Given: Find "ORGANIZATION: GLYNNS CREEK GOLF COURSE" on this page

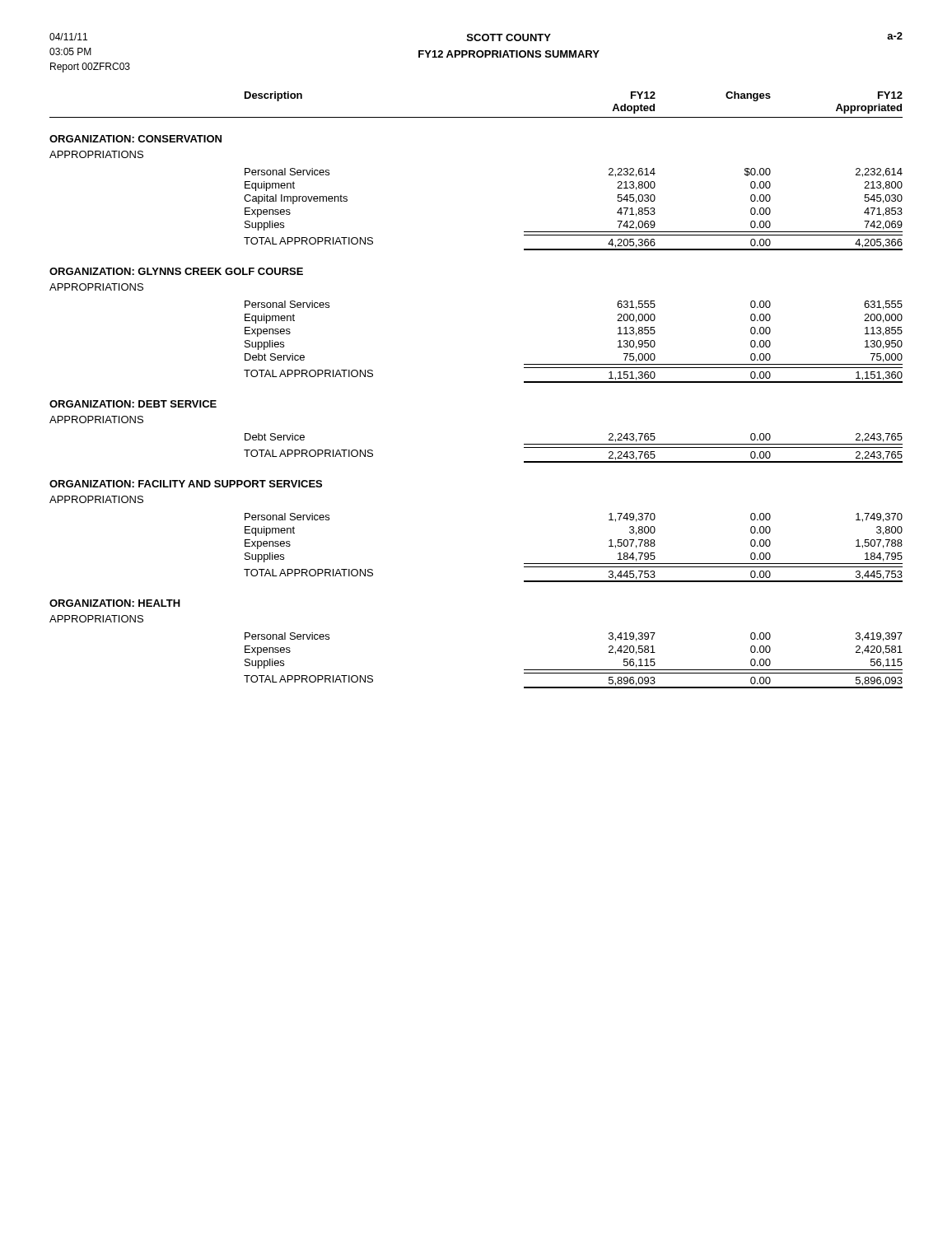Looking at the screenshot, I should [x=176, y=271].
